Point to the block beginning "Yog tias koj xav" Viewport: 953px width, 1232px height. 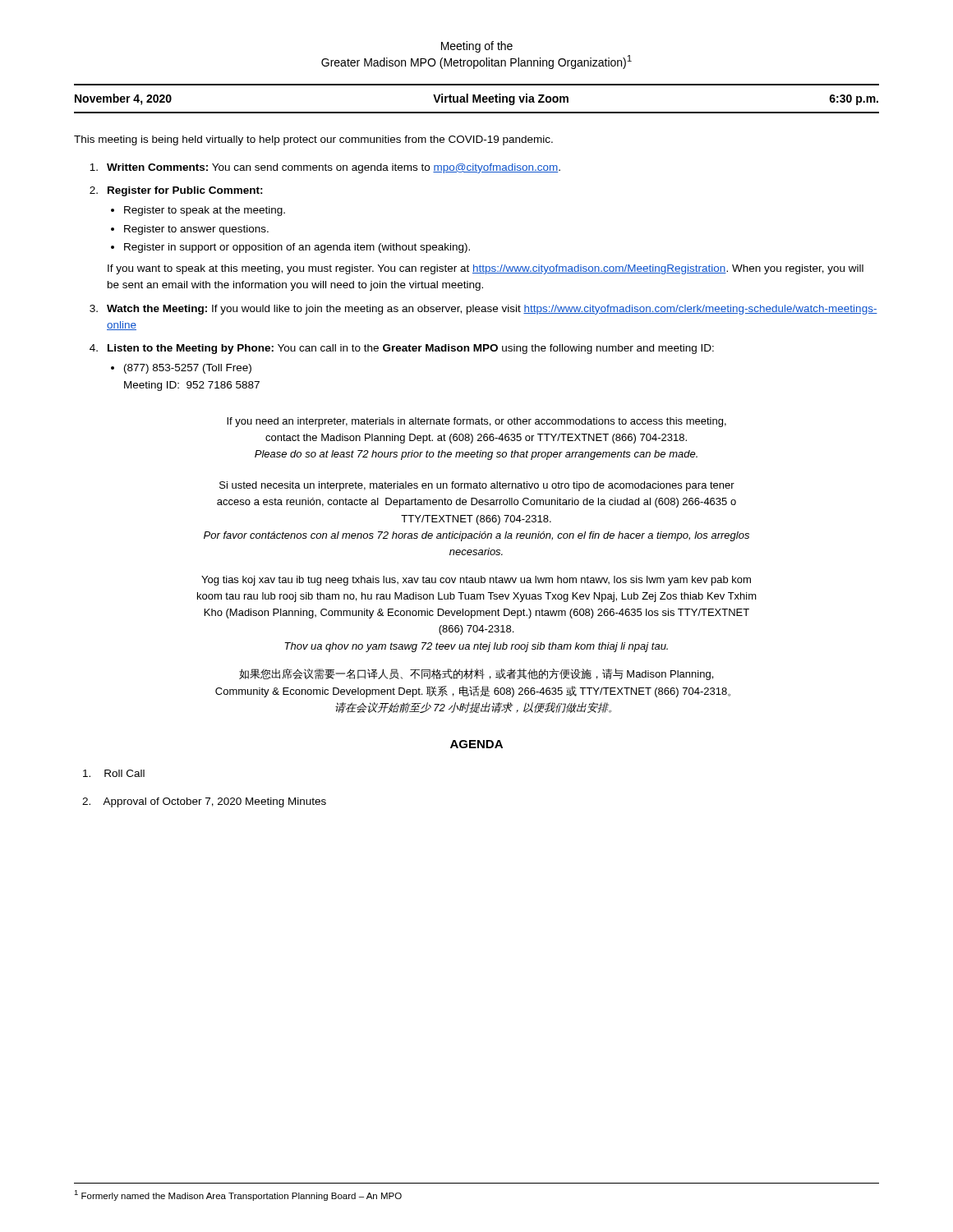pyautogui.click(x=476, y=613)
